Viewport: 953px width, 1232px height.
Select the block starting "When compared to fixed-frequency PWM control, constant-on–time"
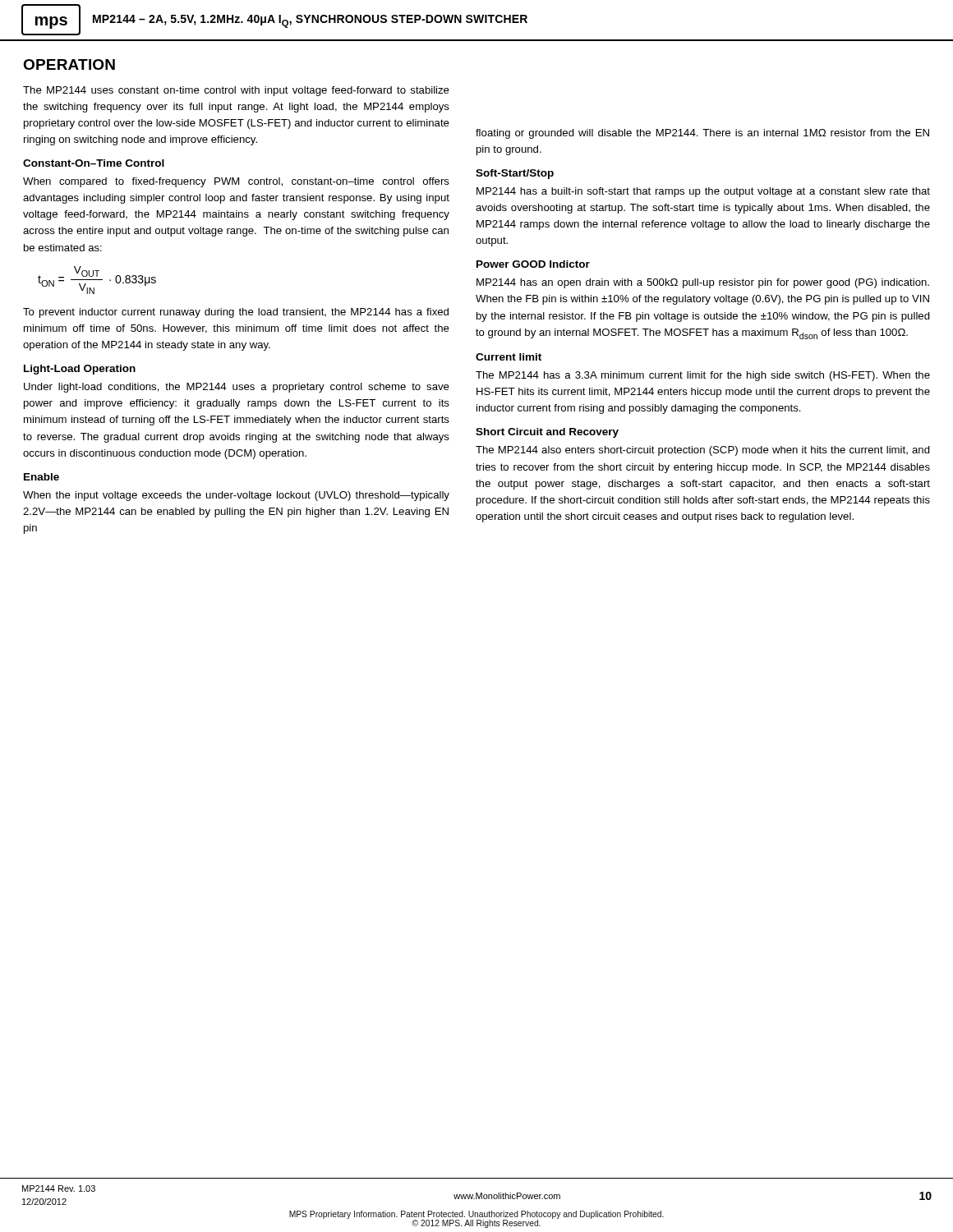pyautogui.click(x=236, y=214)
